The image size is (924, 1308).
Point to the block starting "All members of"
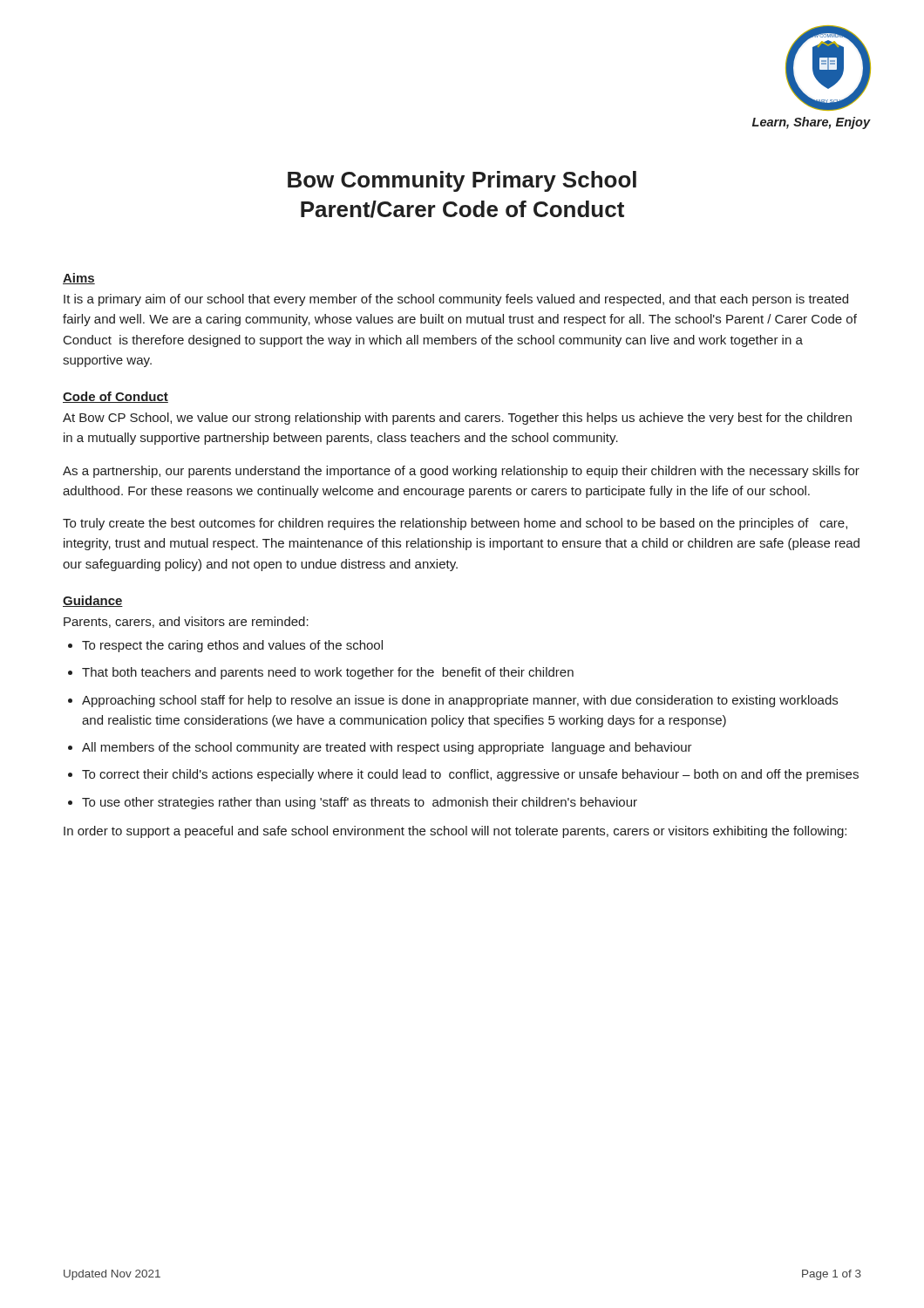point(387,747)
